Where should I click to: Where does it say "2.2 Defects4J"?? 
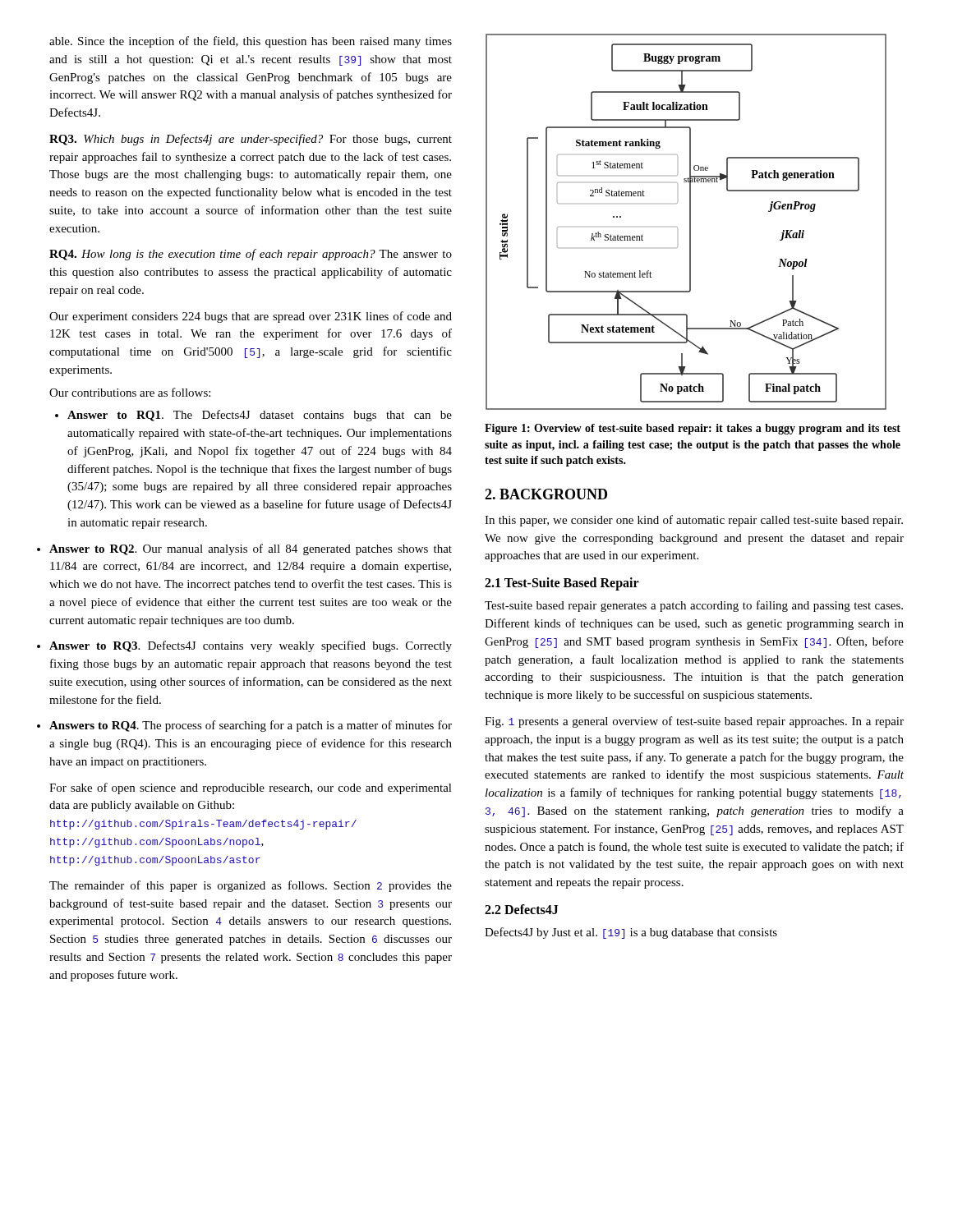[x=521, y=909]
